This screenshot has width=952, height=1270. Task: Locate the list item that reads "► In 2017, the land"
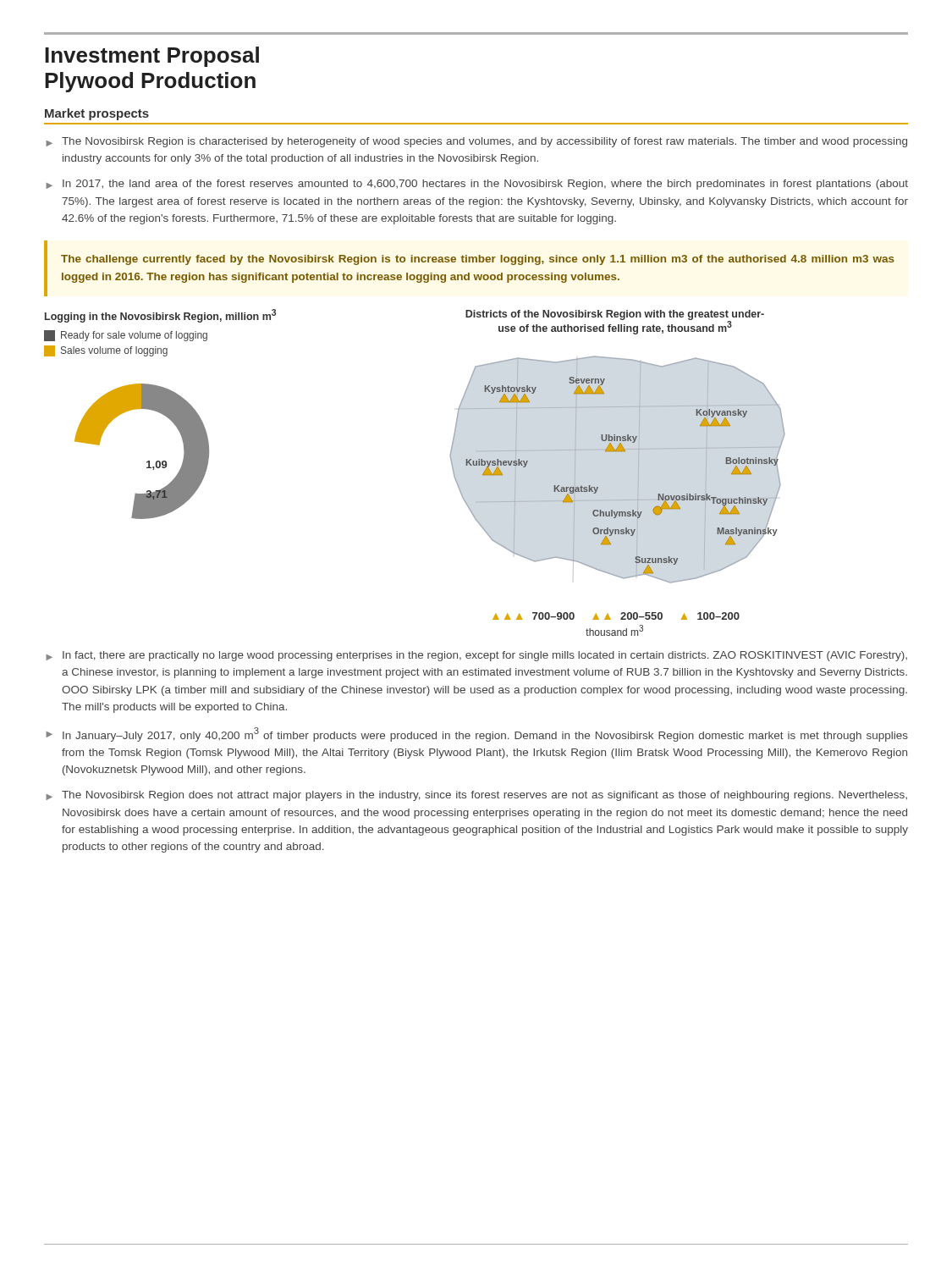476,201
